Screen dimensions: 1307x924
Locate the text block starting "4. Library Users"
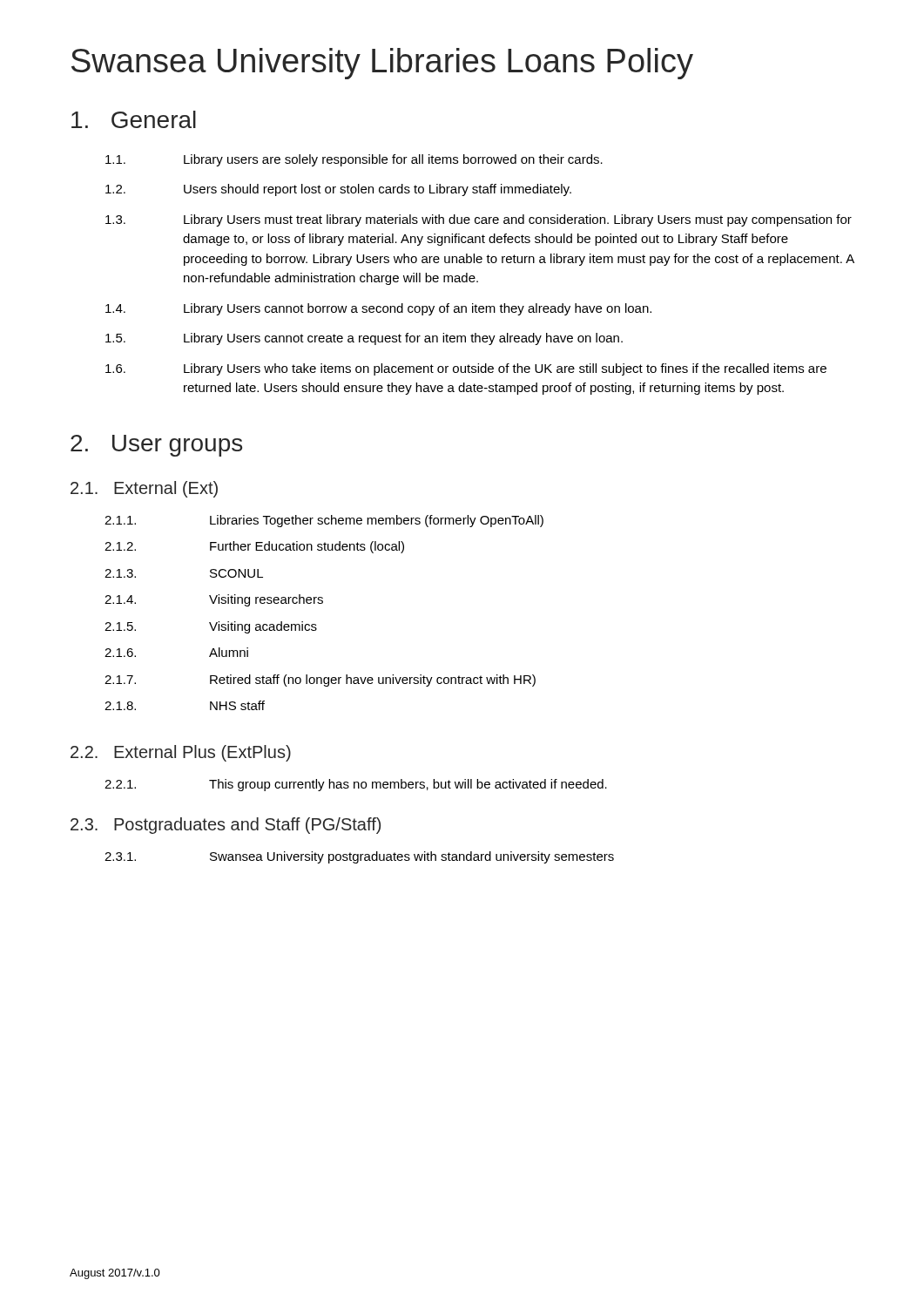479,308
